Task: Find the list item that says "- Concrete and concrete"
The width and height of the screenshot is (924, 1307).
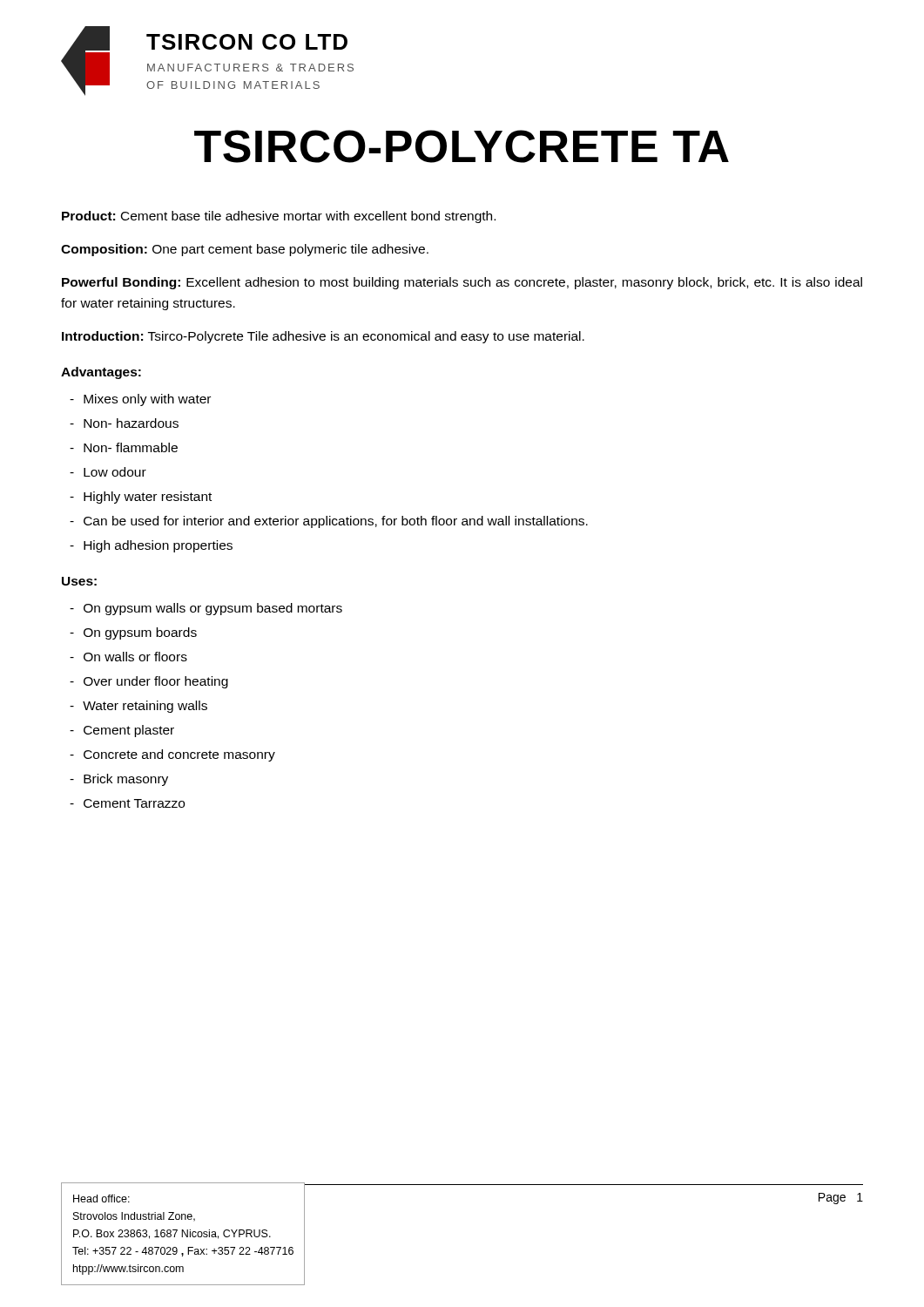Action: coord(172,755)
